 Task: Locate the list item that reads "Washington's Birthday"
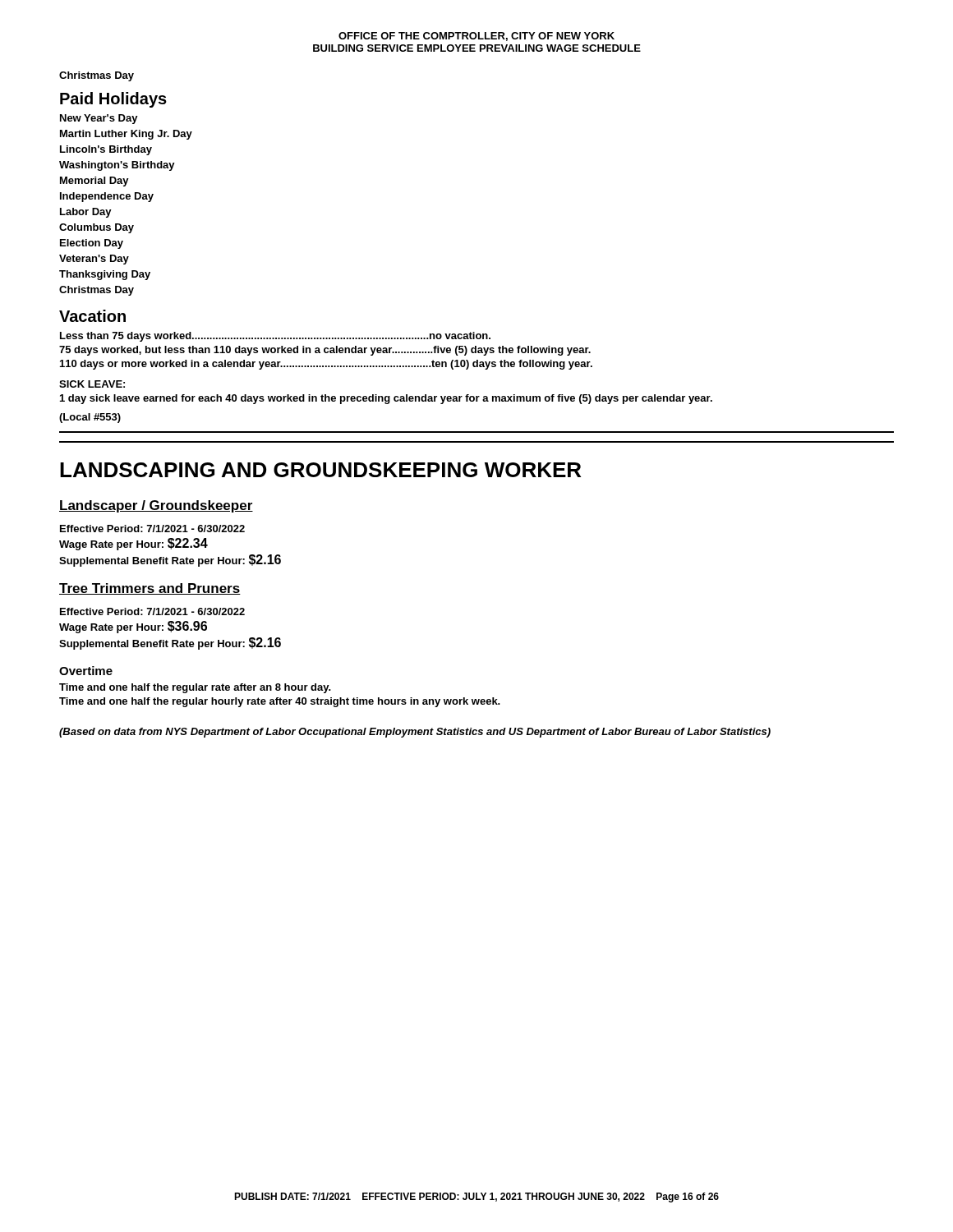point(117,165)
